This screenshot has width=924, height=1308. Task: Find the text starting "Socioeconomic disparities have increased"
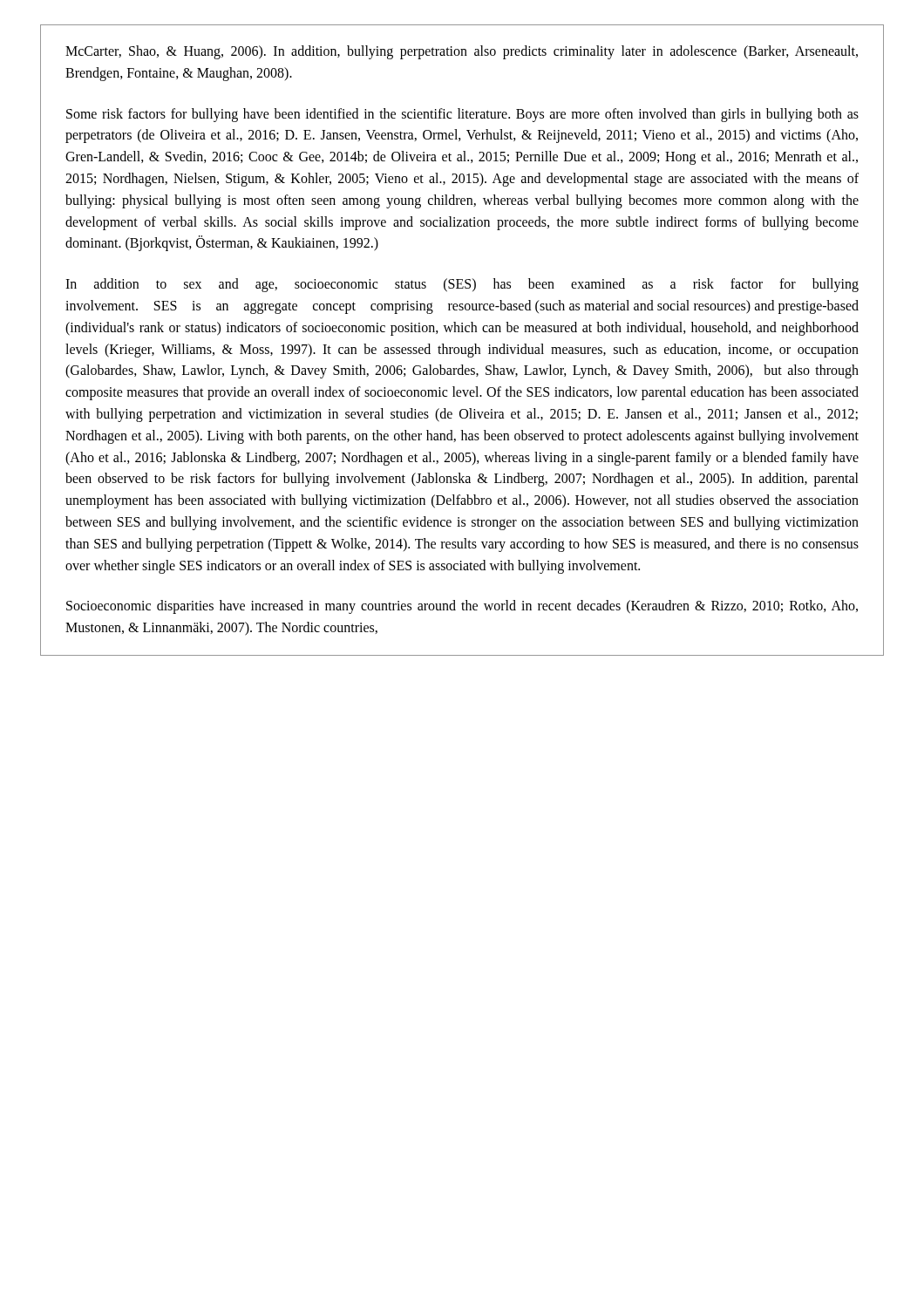[462, 617]
